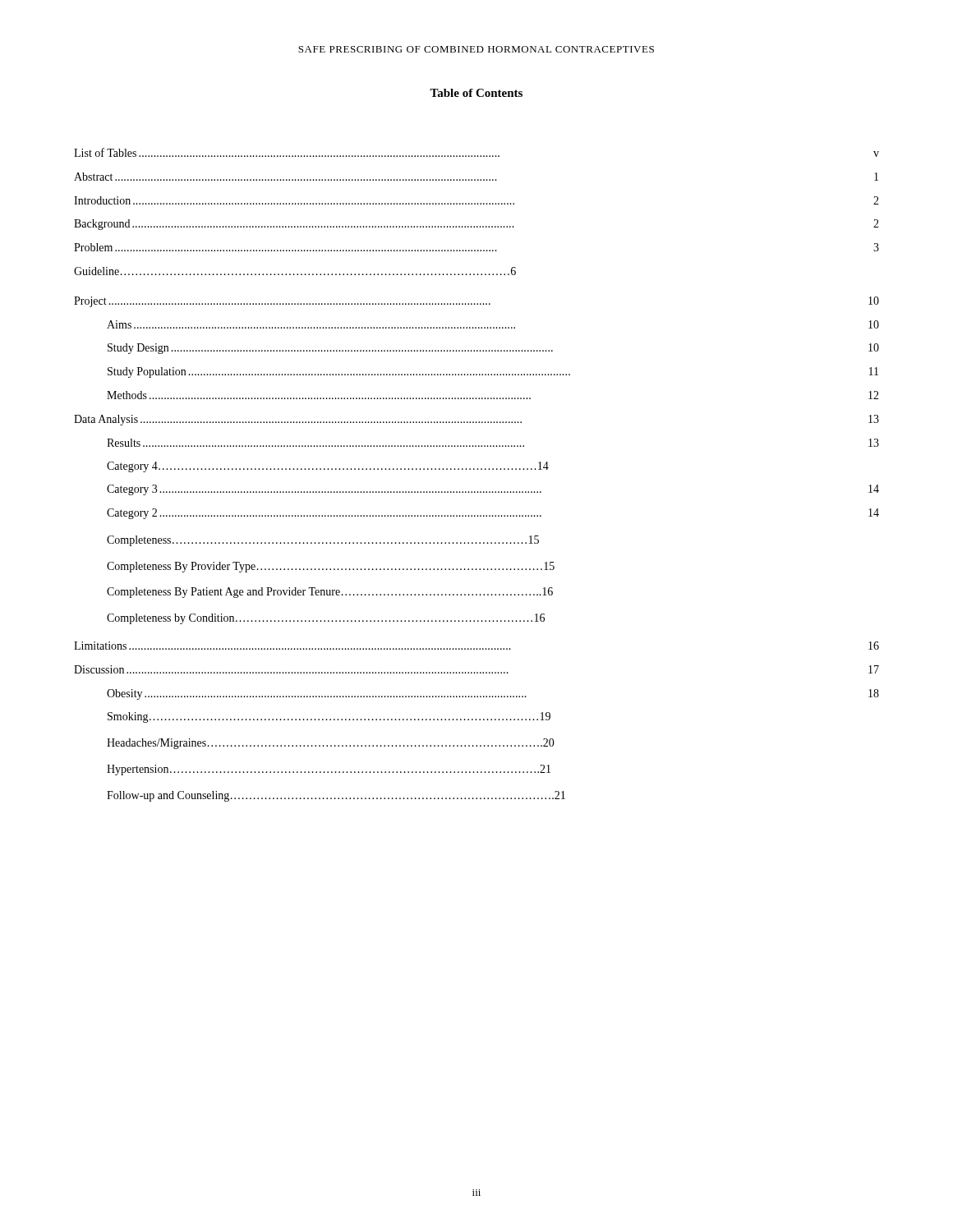Point to "Category 2"
Screen dimensions: 1232x953
click(476, 514)
